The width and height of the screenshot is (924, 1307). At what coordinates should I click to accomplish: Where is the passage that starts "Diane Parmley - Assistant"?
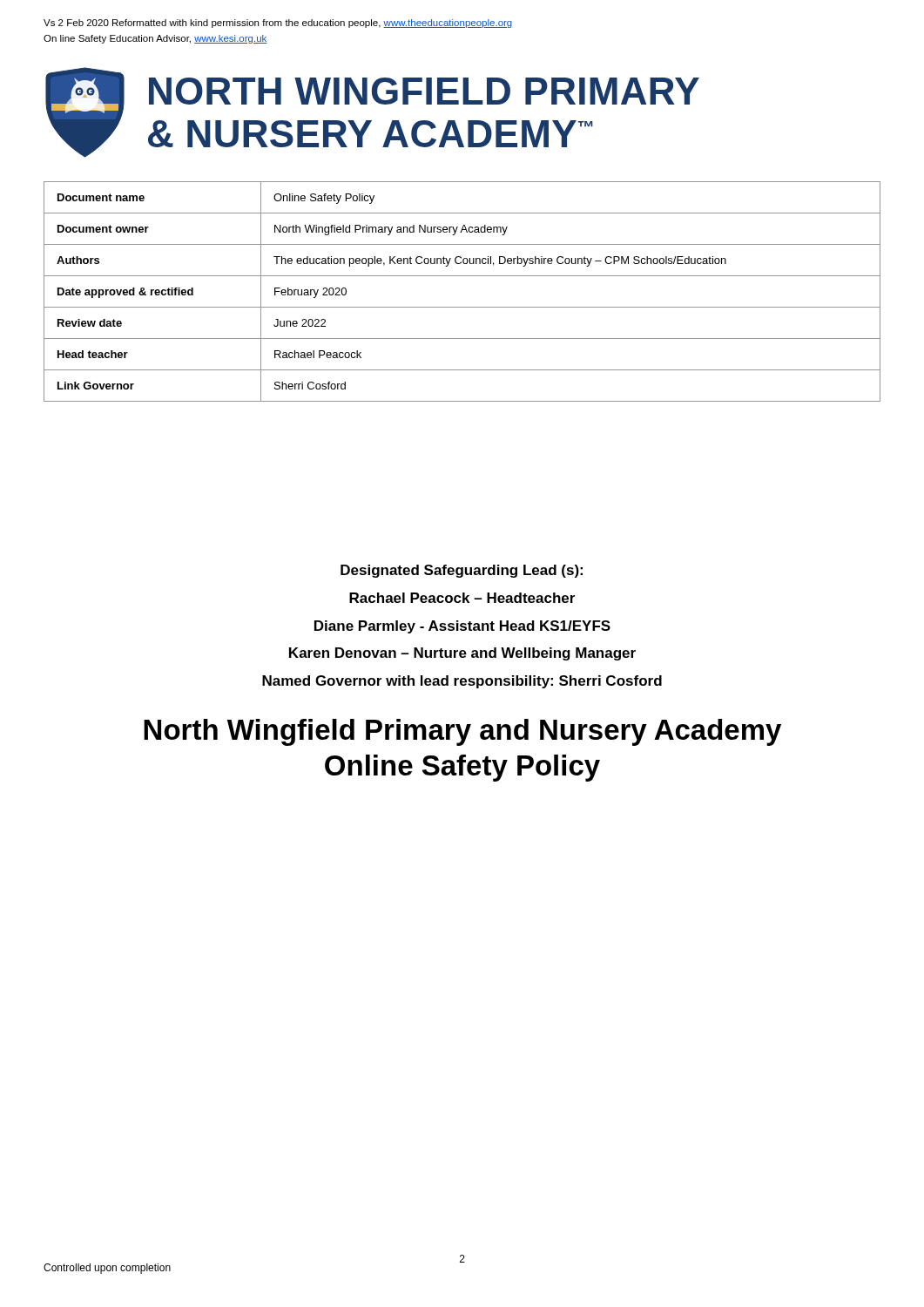pos(462,626)
